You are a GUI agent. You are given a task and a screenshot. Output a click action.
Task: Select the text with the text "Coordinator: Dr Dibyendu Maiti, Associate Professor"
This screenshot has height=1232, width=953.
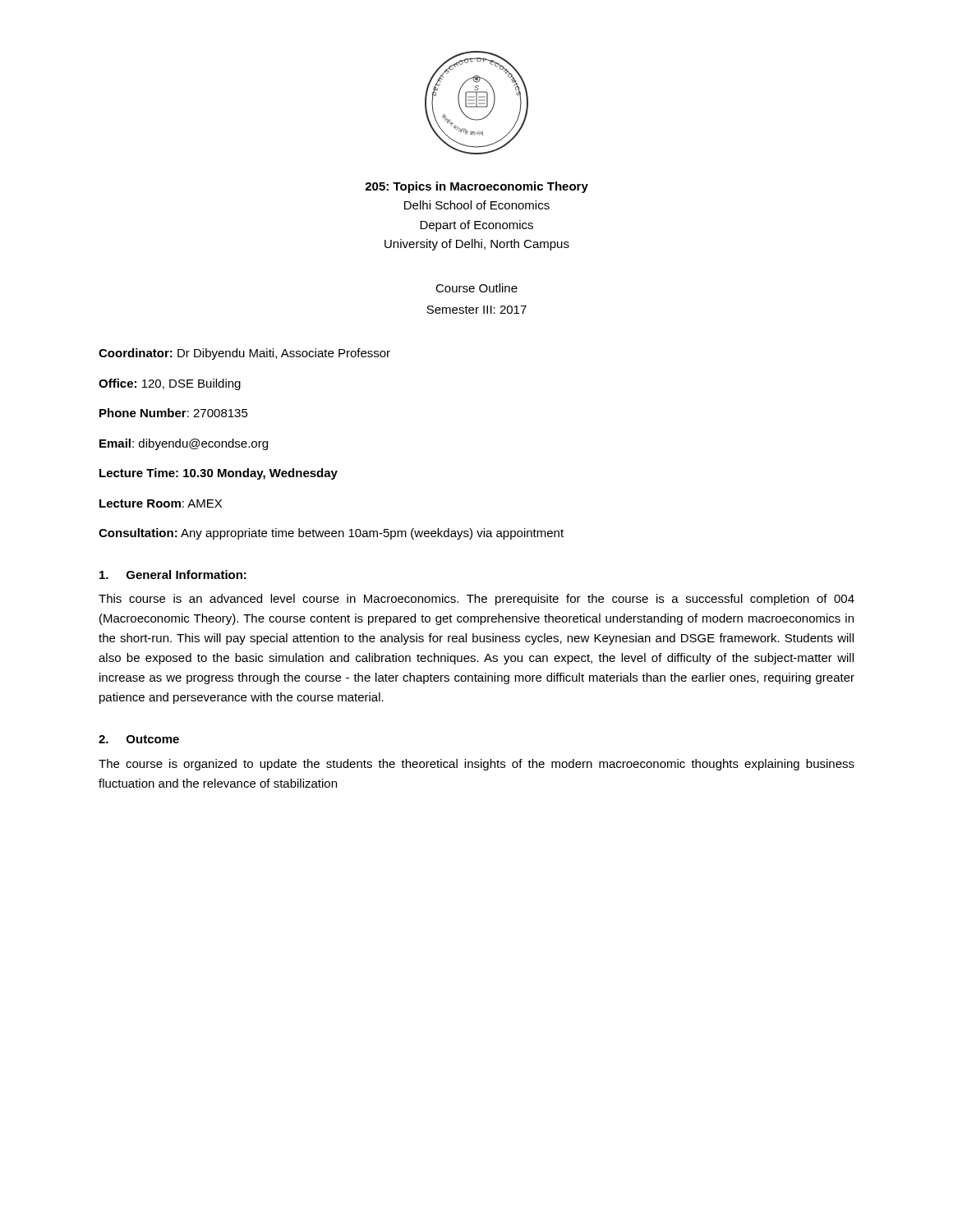244,353
